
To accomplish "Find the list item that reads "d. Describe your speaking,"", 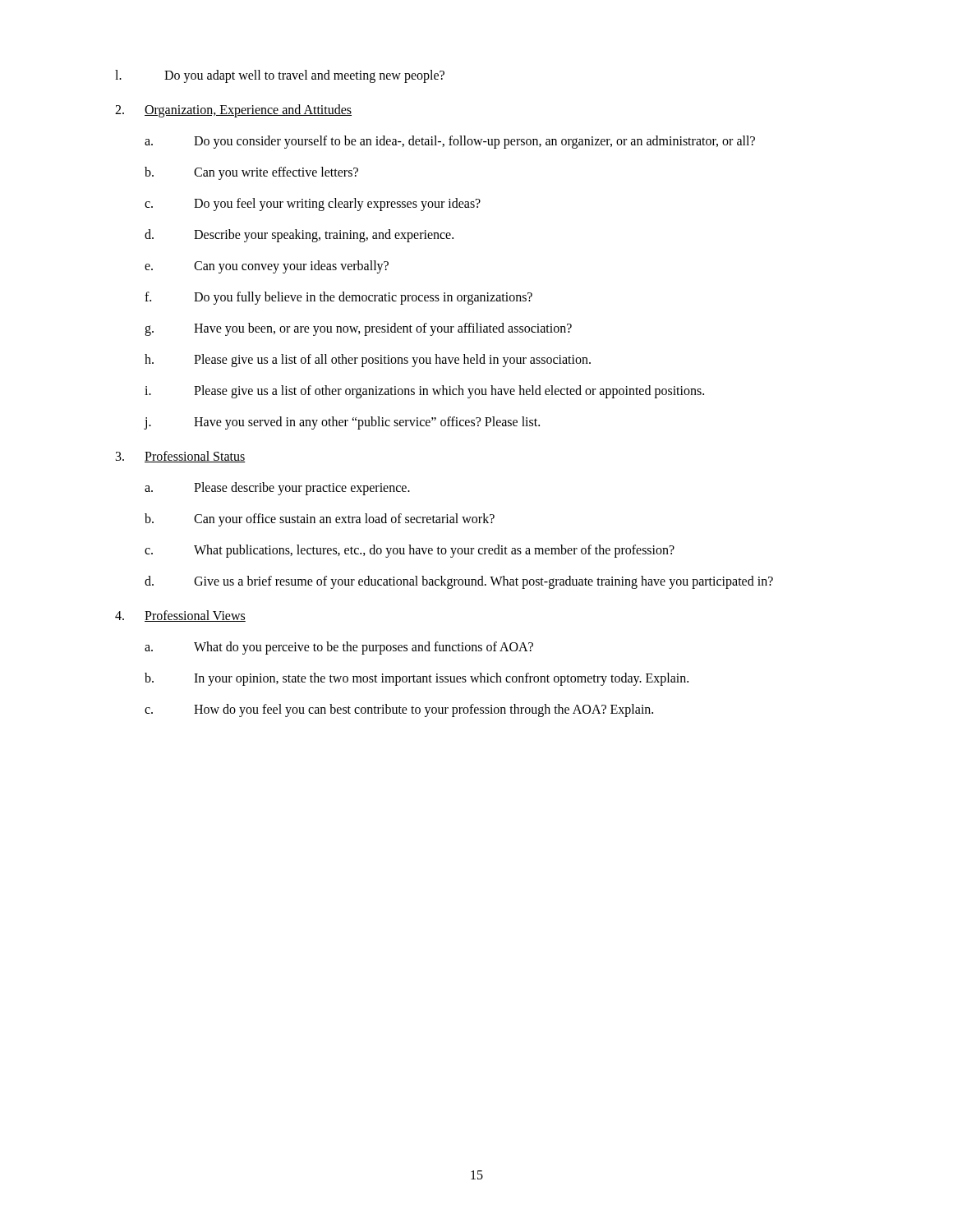I will click(299, 236).
